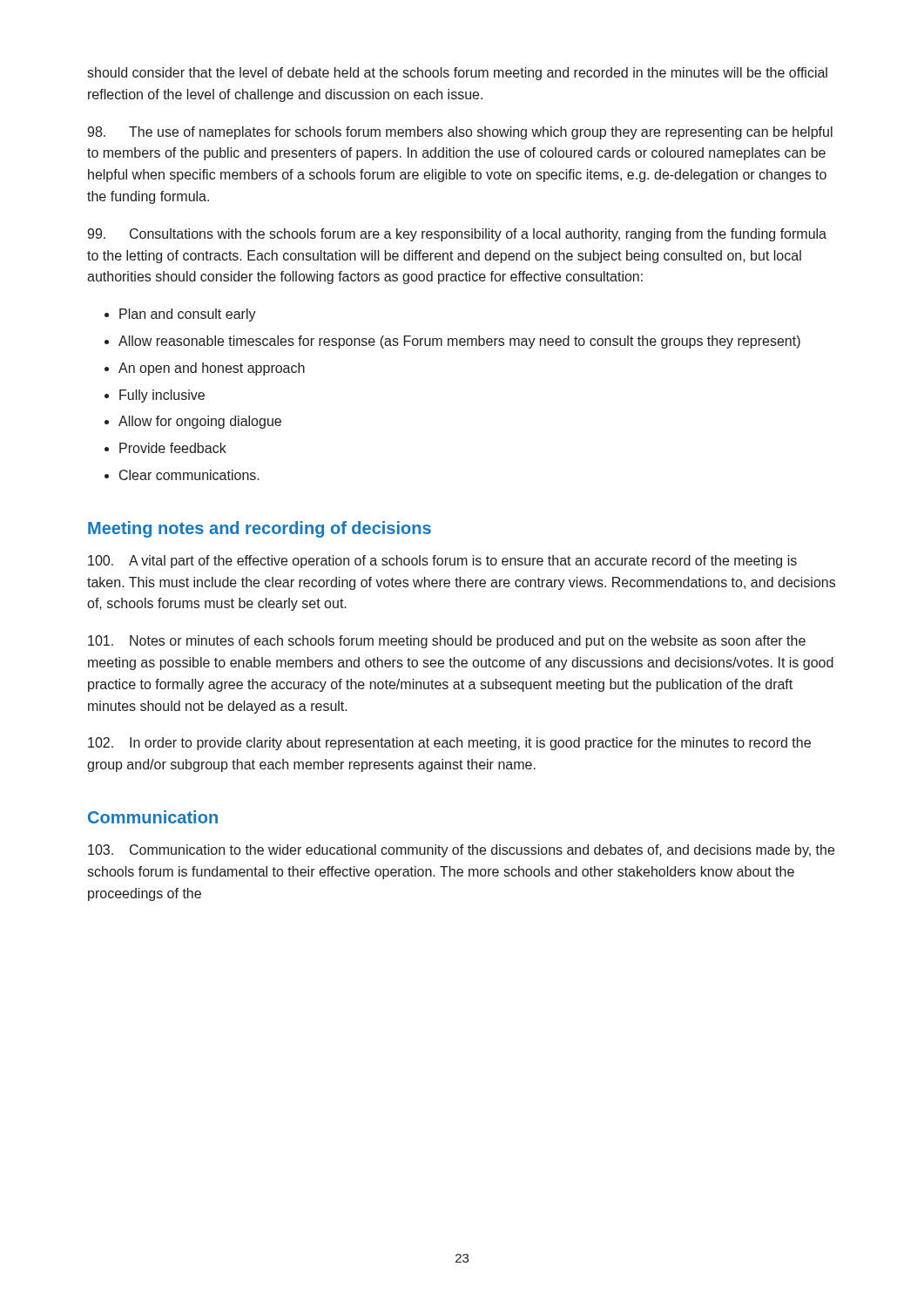Image resolution: width=924 pixels, height=1307 pixels.
Task: Select the list item that reads "Provide feedback"
Action: pyautogui.click(x=172, y=448)
